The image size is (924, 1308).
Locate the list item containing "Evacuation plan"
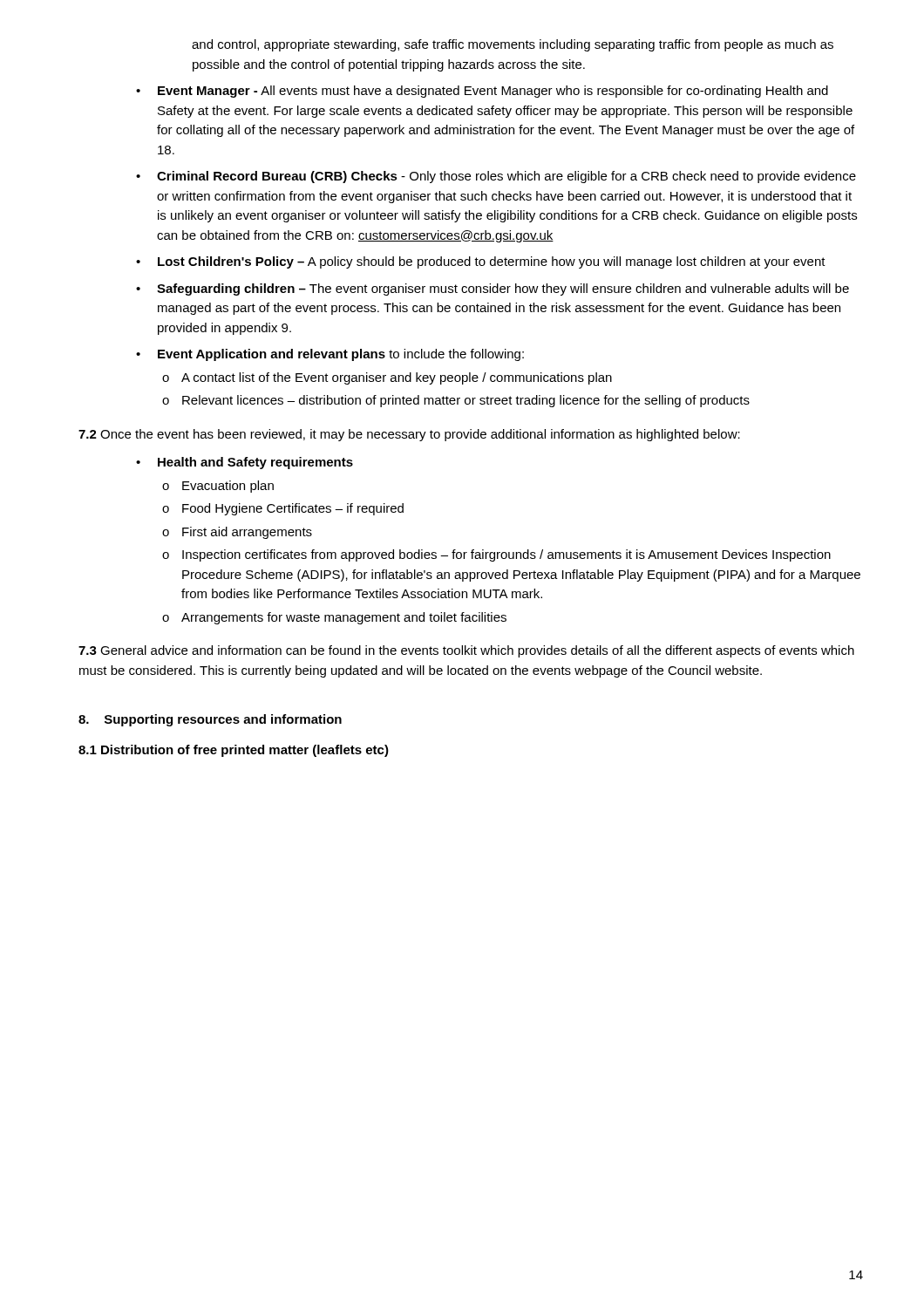[228, 485]
